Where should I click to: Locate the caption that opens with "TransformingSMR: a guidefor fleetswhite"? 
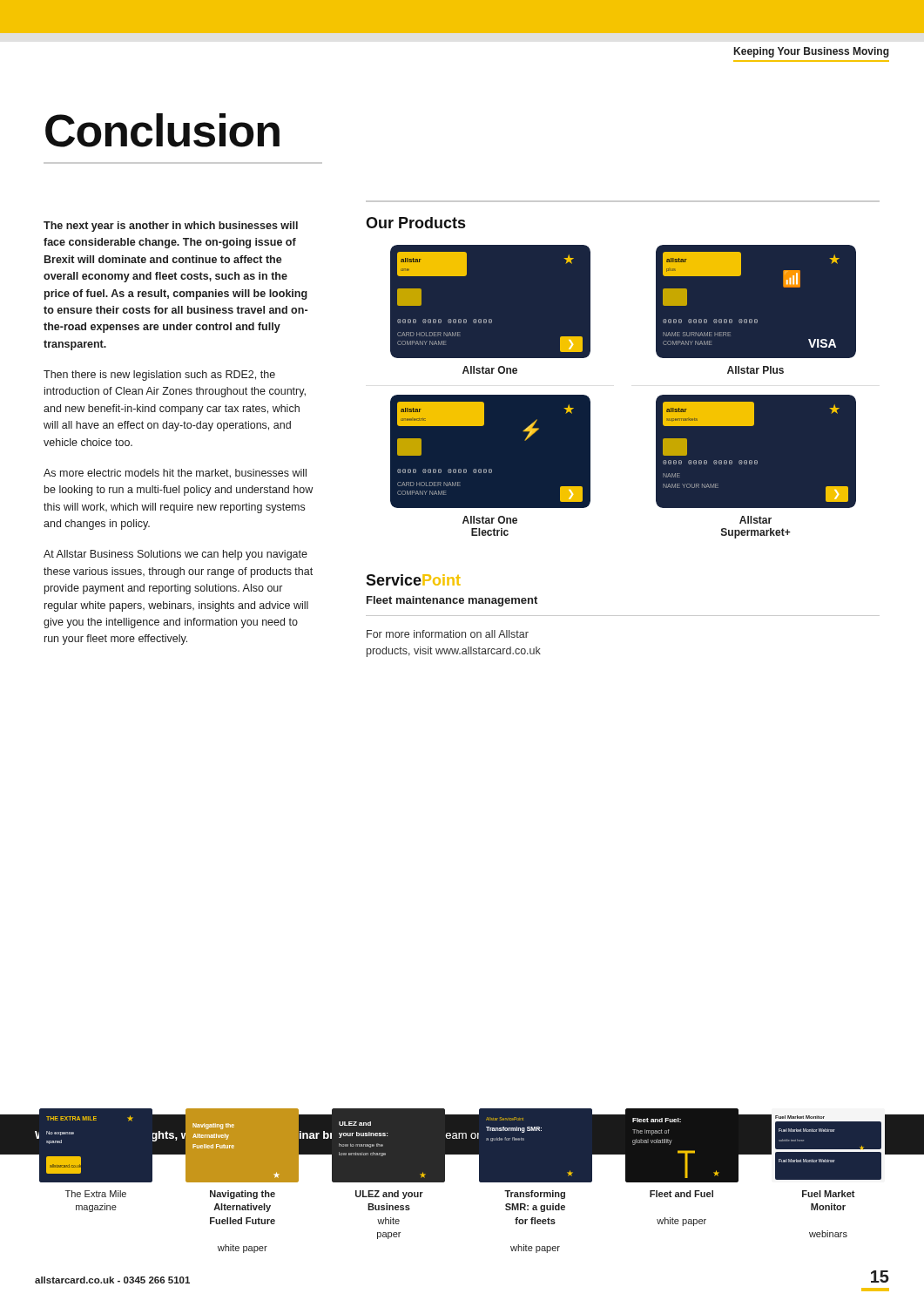pyautogui.click(x=535, y=1220)
